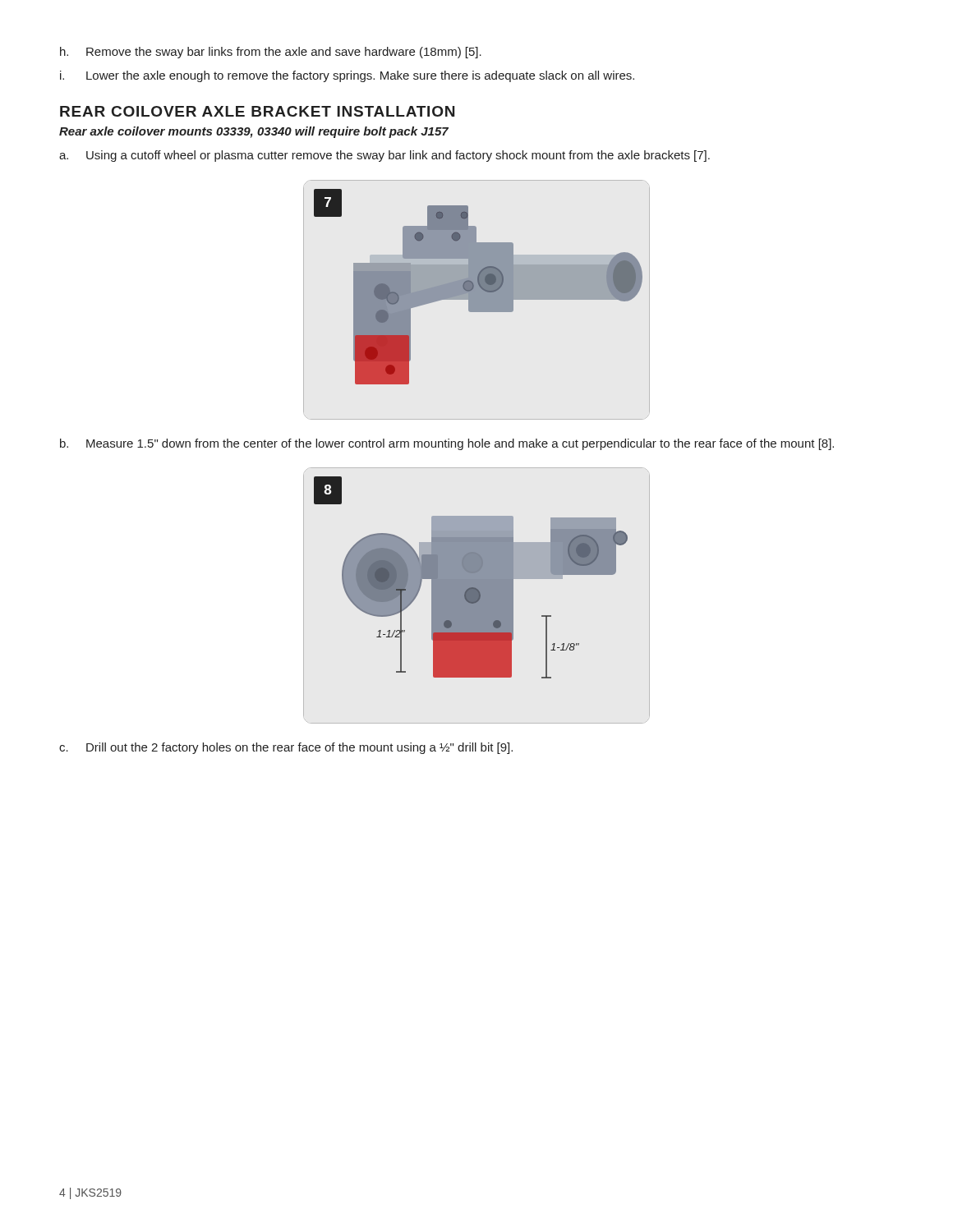The height and width of the screenshot is (1232, 953).
Task: Click on the passage starting "b. Measure 1.5" down"
Action: click(476, 443)
